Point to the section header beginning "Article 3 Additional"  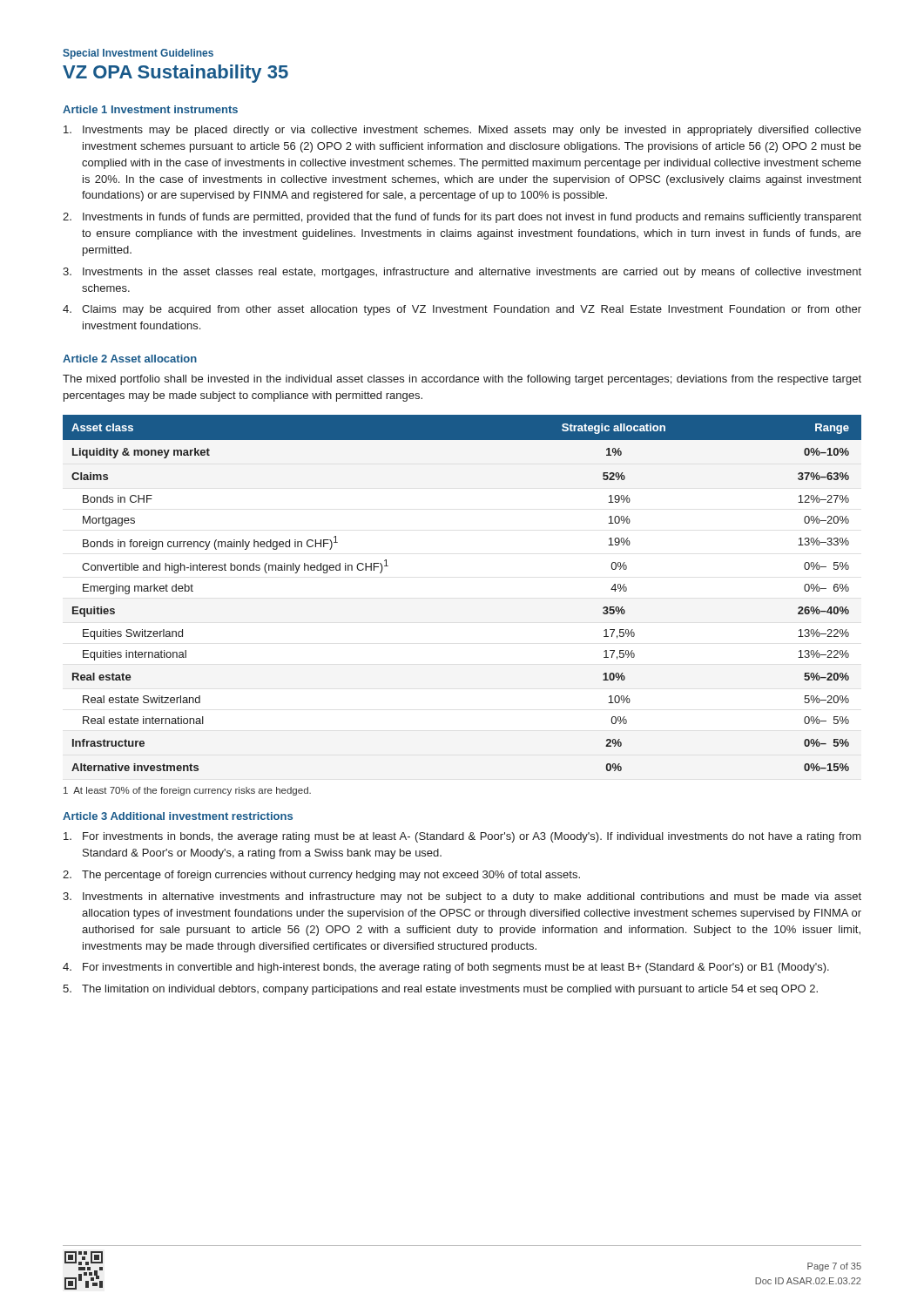tap(178, 816)
